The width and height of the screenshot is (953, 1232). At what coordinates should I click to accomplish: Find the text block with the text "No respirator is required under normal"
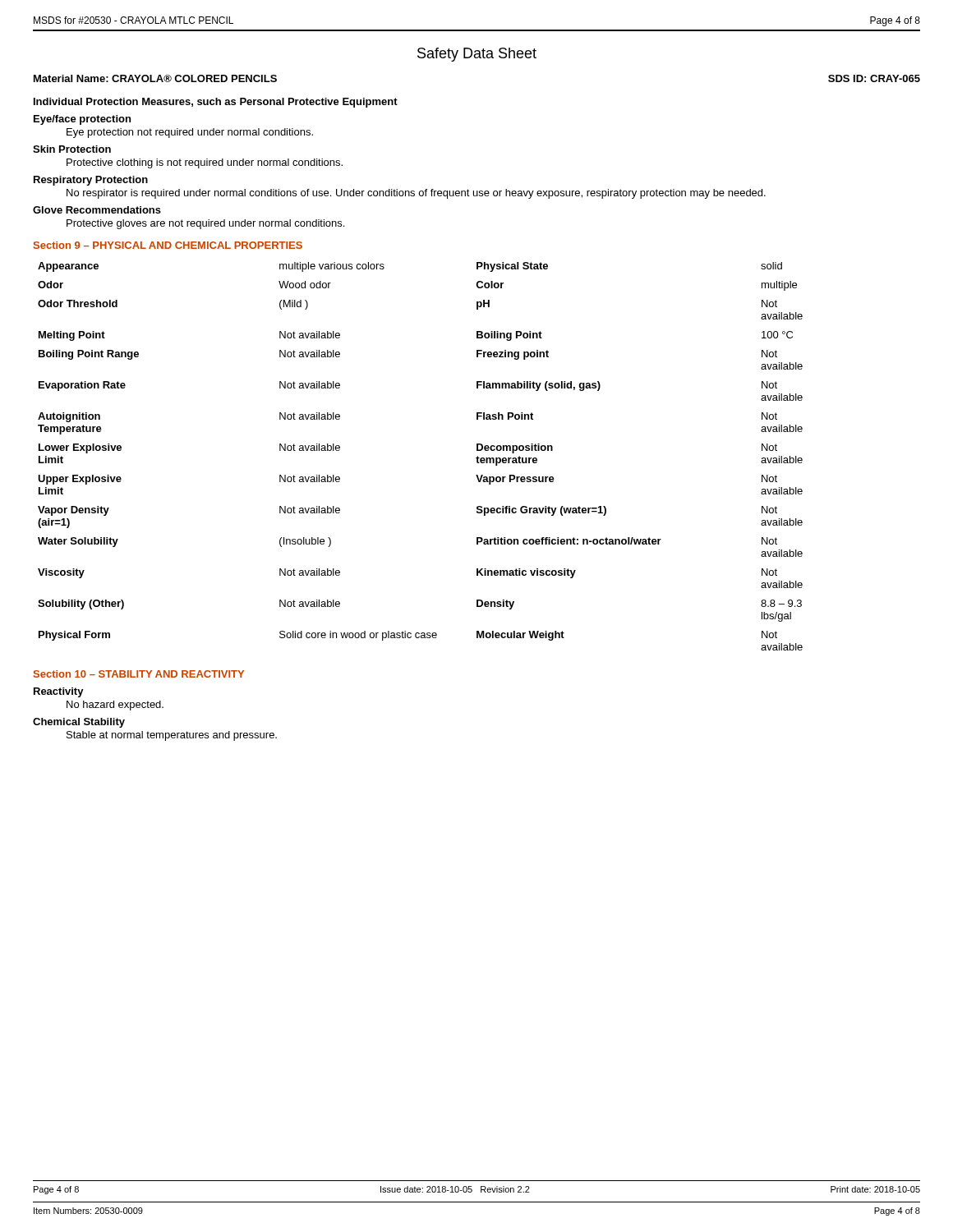coord(416,193)
